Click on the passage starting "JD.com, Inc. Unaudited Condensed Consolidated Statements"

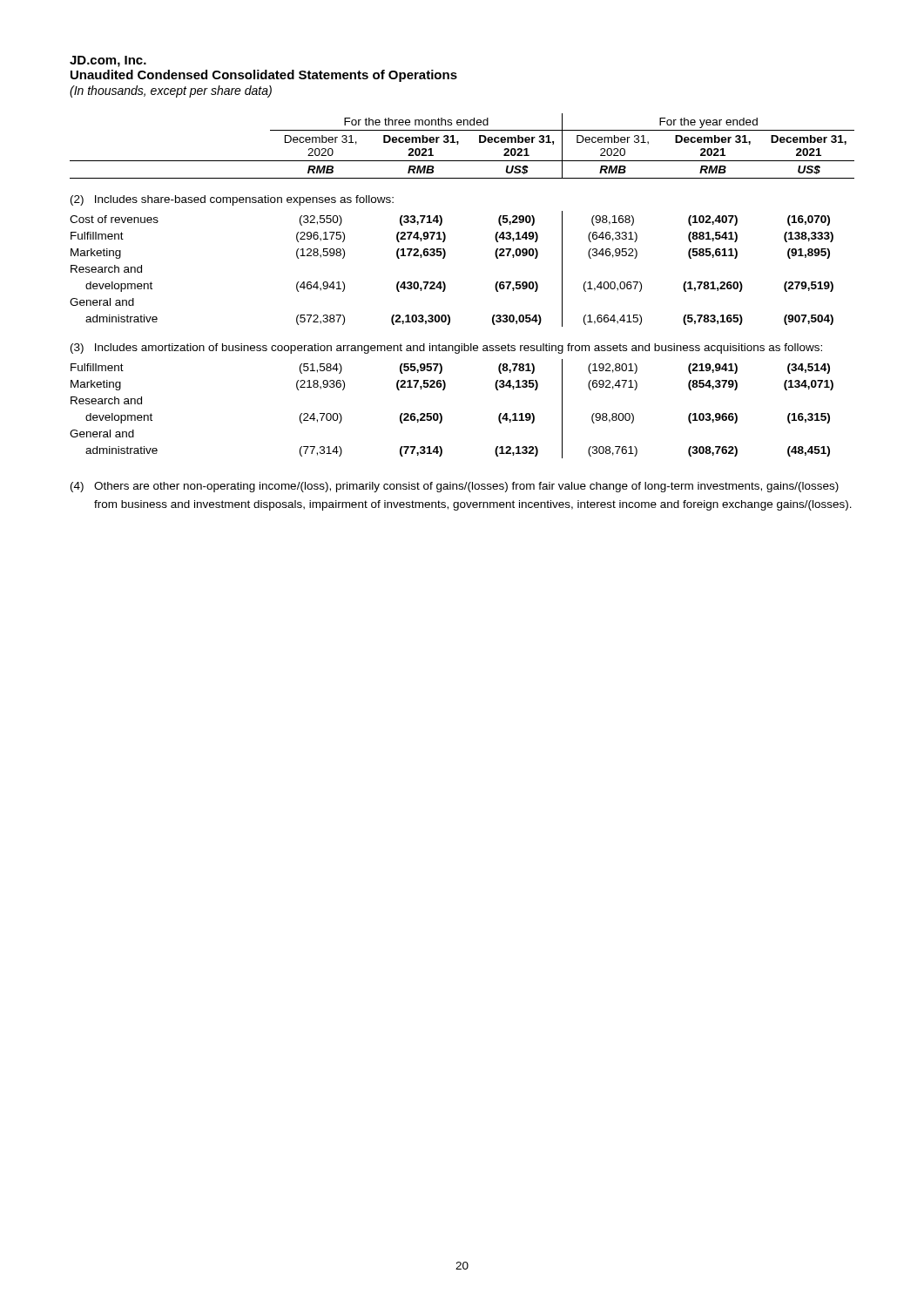pyautogui.click(x=462, y=75)
